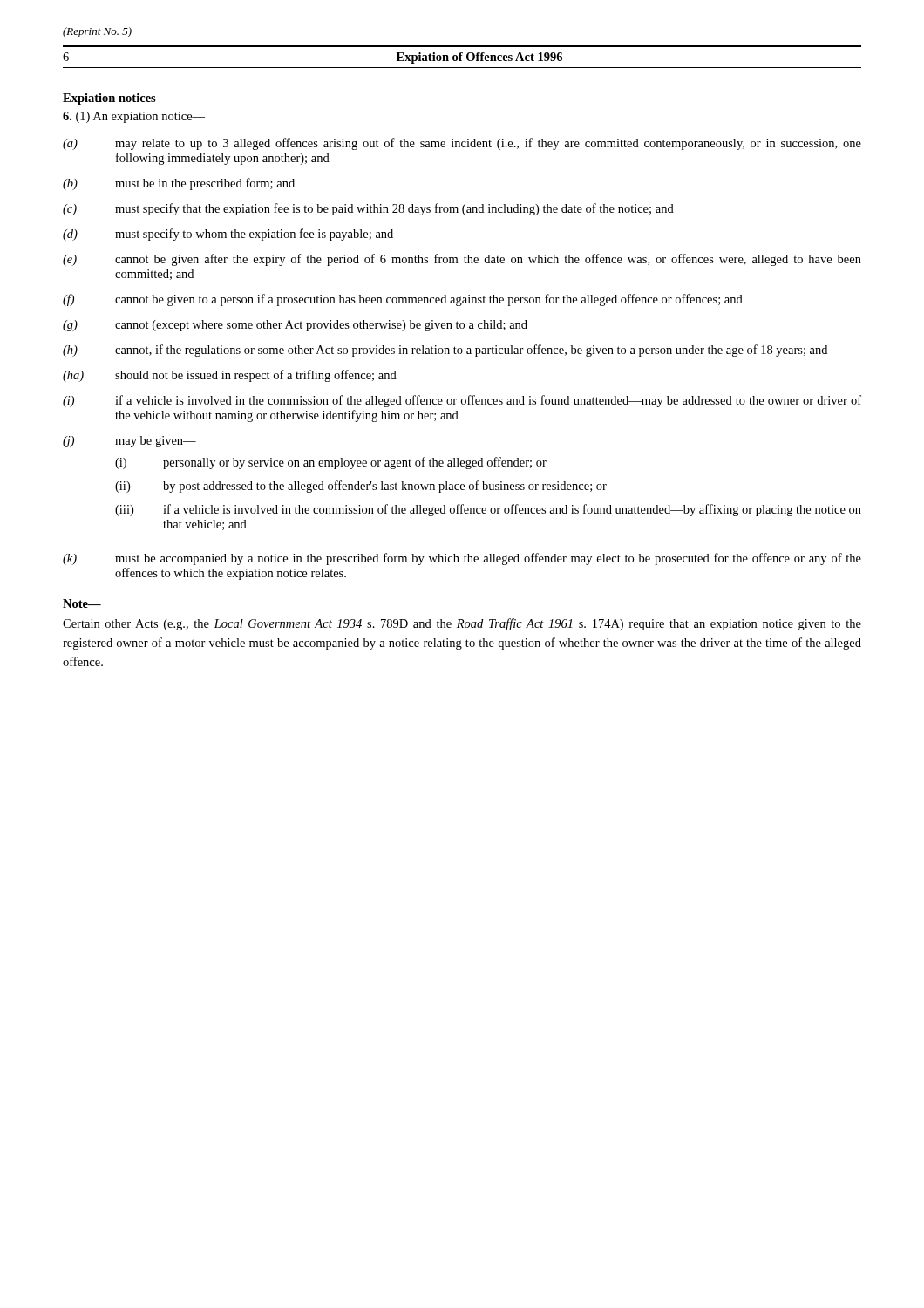
Task: Locate the list item that says "(b) must be"
Action: pos(179,184)
